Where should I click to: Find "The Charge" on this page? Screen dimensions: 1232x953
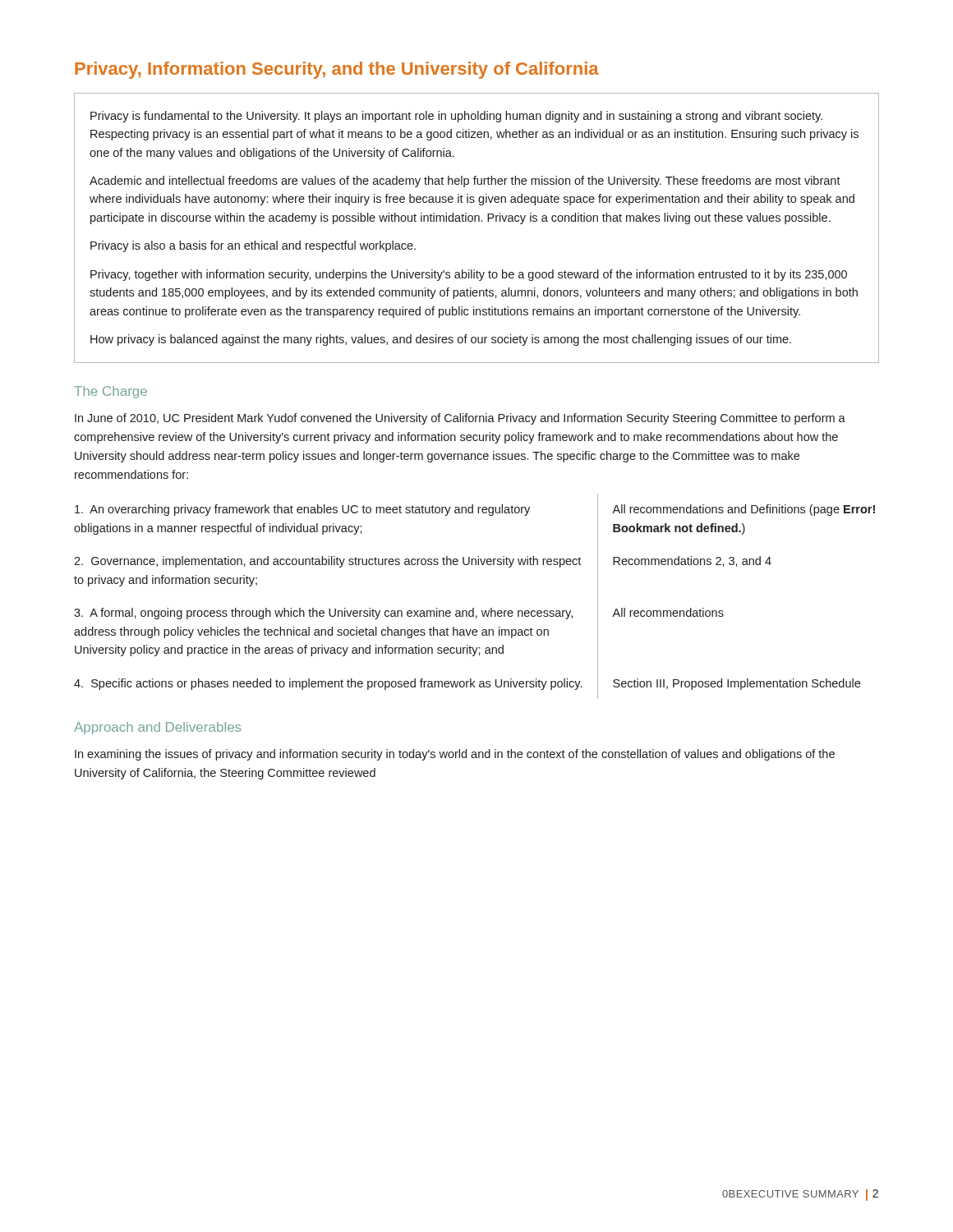110,392
